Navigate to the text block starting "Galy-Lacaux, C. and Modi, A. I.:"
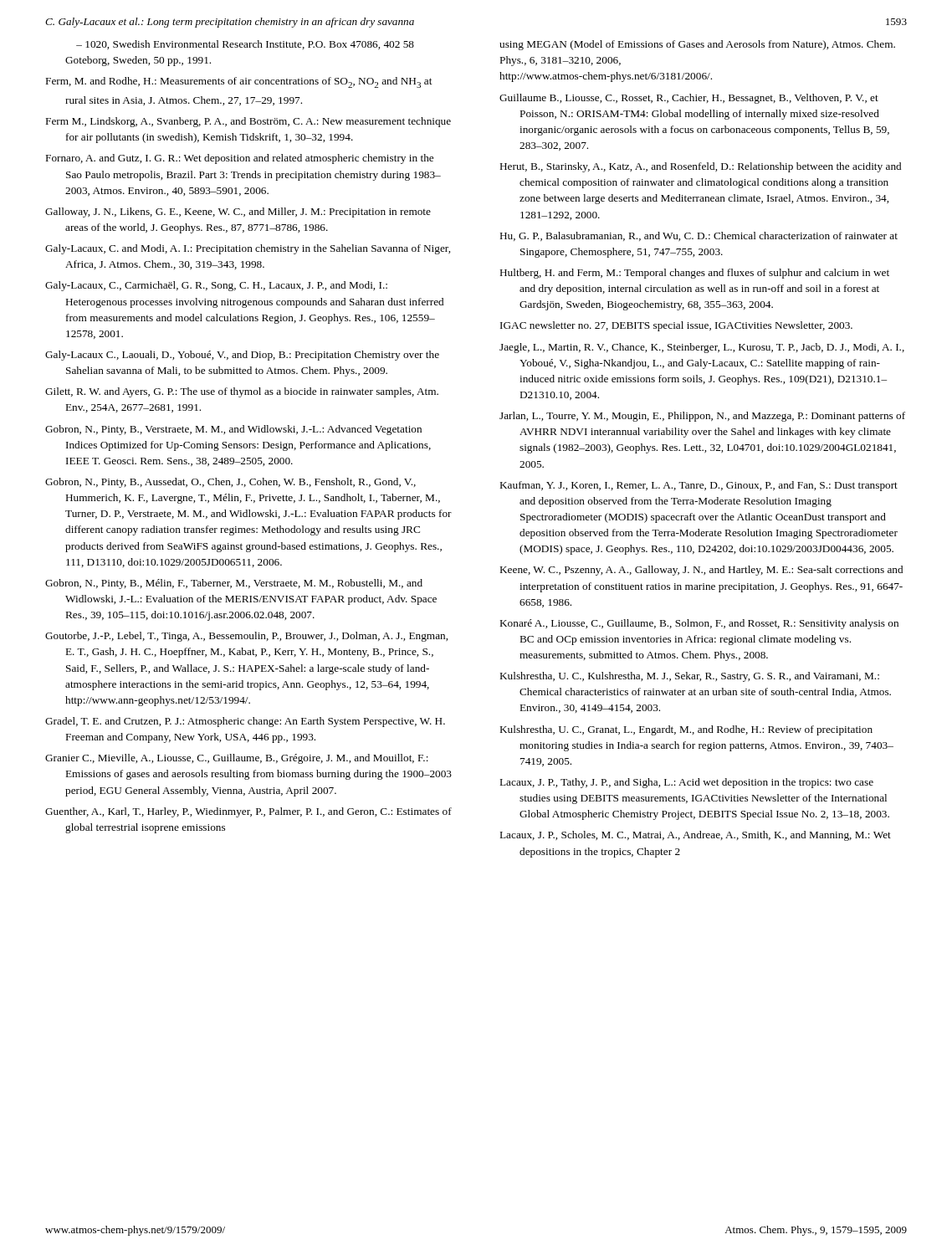The width and height of the screenshot is (952, 1255). 248,256
